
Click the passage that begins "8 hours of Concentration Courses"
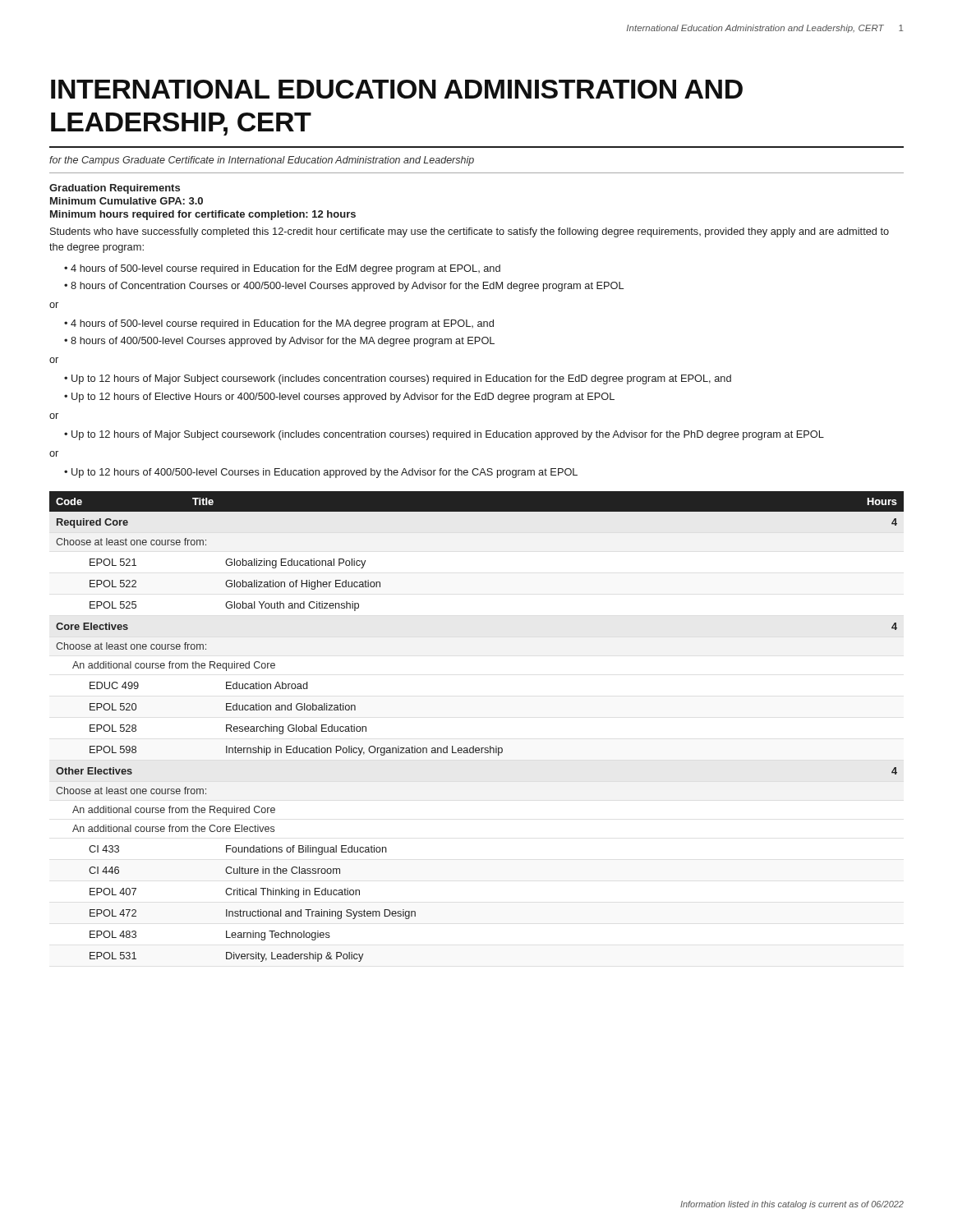[x=347, y=285]
